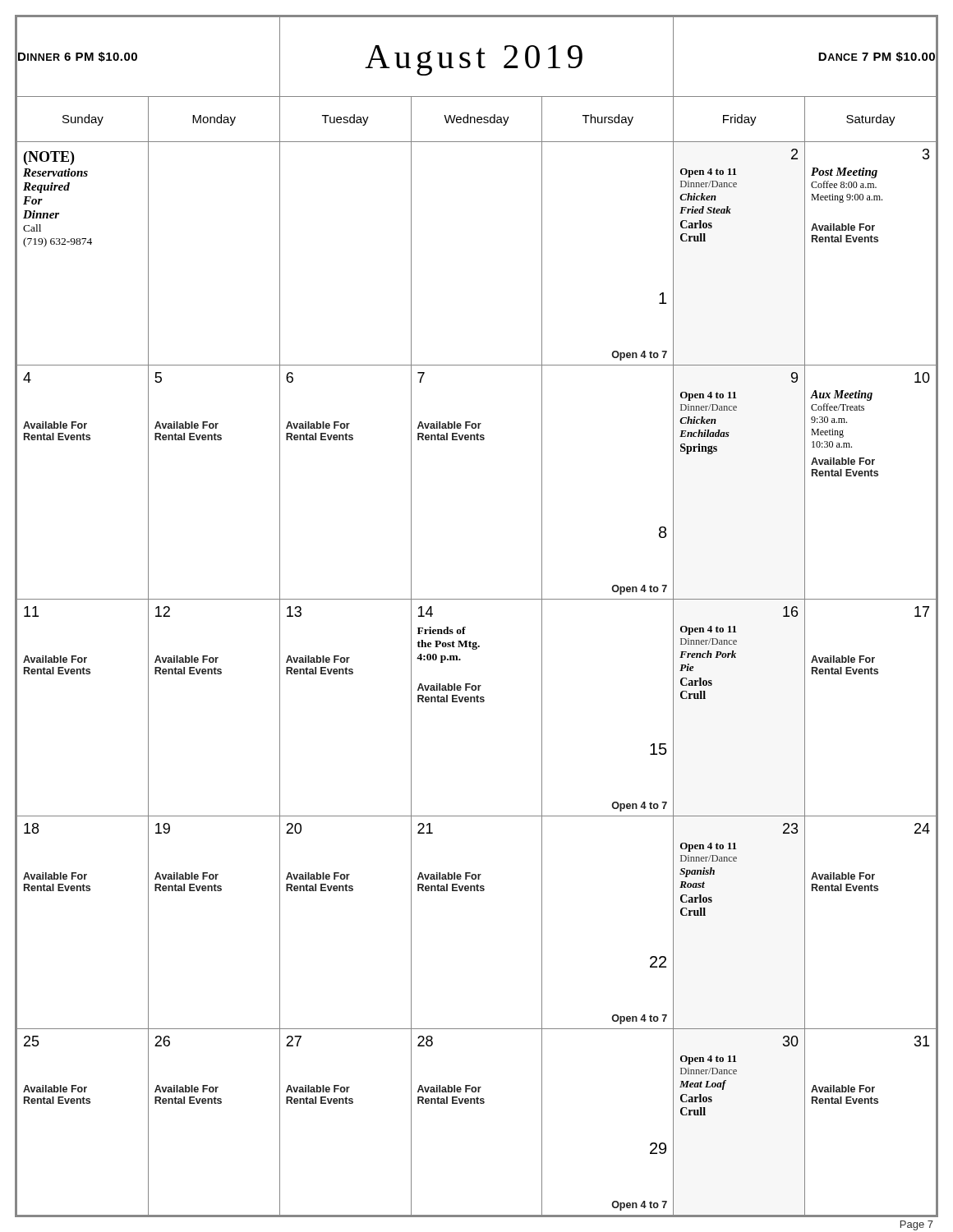Screen dimensions: 1232x953
Task: Select the table that reads "11 Available ForRental"
Action: (476, 708)
